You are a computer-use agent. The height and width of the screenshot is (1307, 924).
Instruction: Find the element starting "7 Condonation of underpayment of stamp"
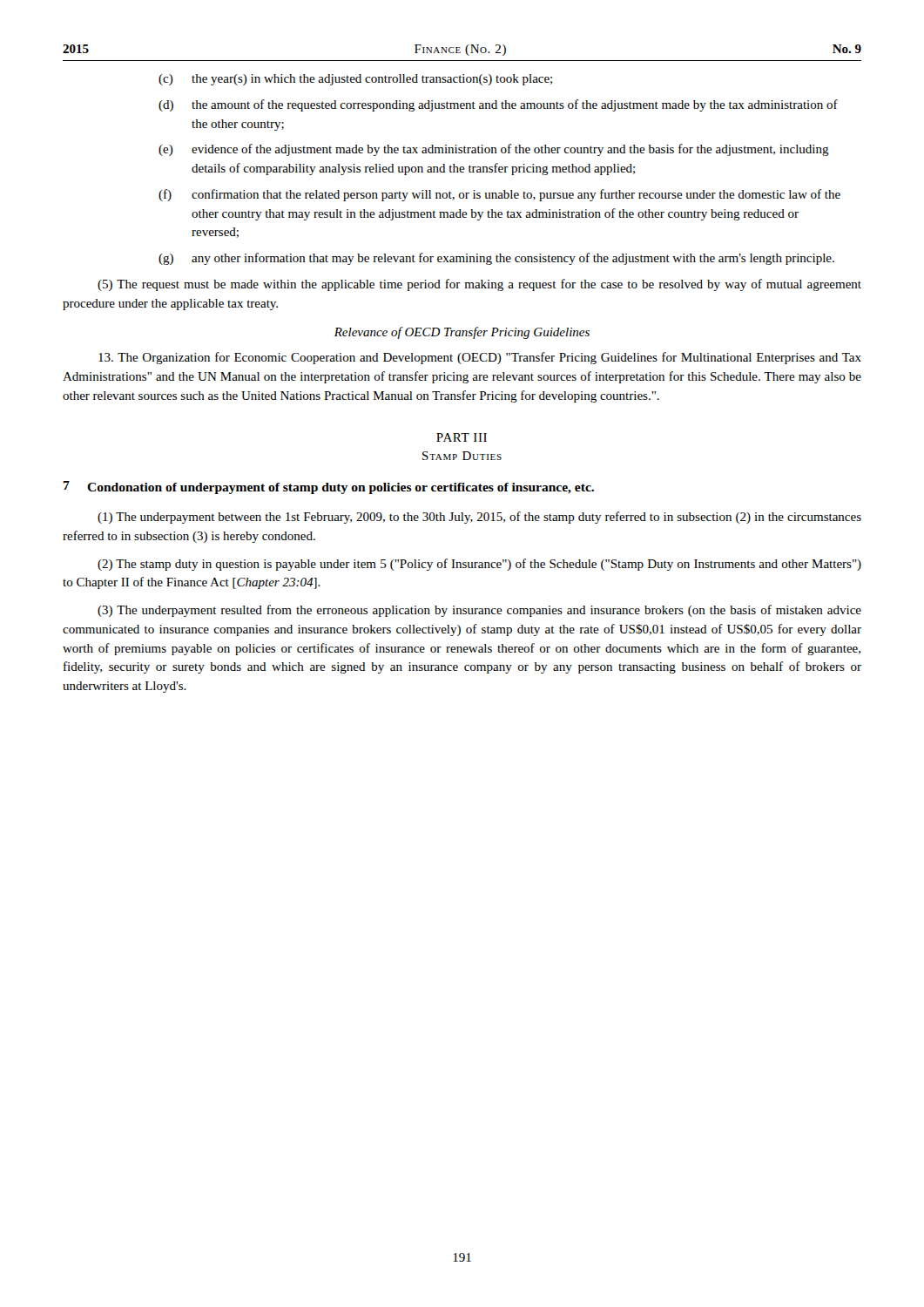(x=329, y=487)
